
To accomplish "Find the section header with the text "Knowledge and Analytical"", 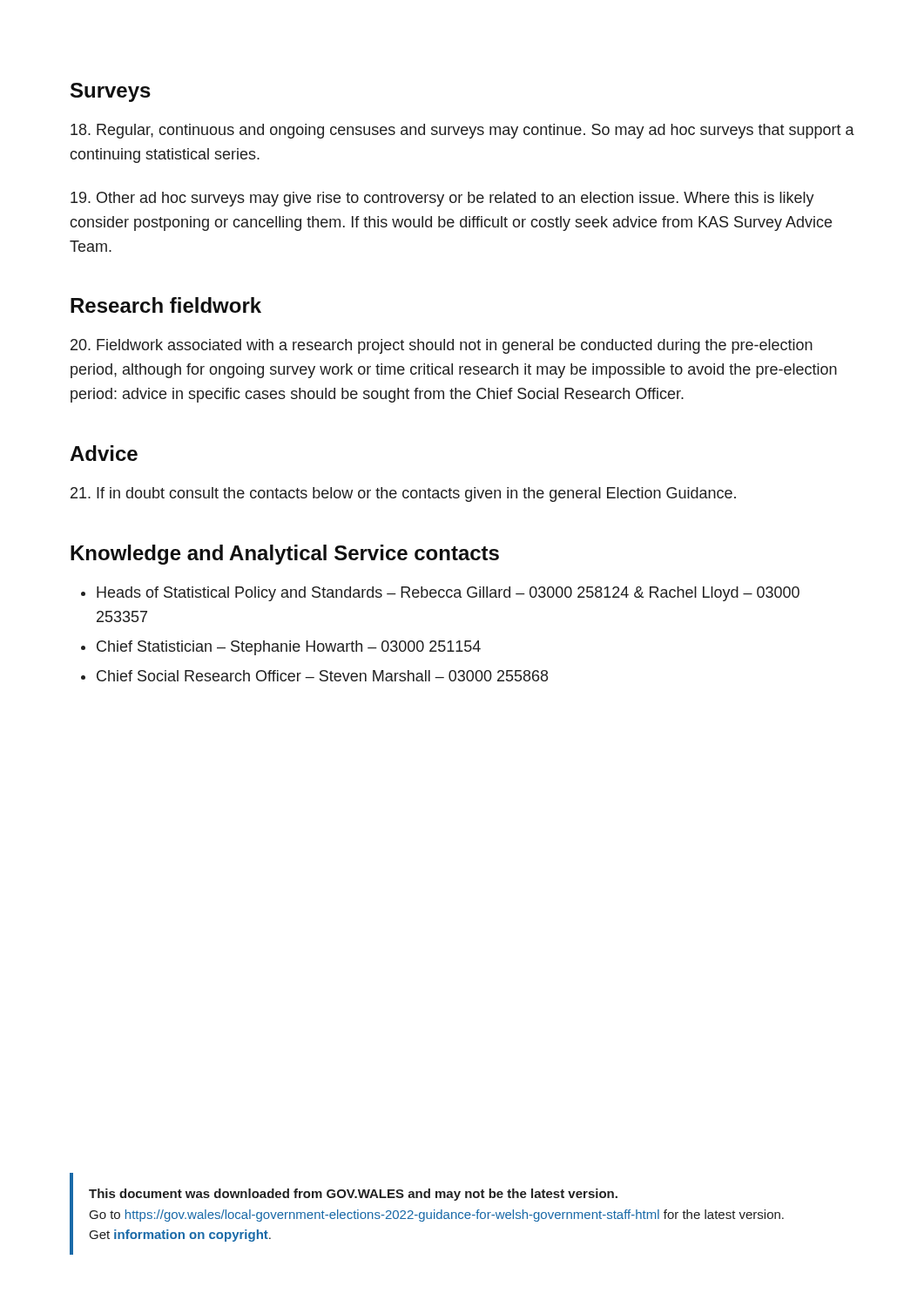I will pyautogui.click(x=285, y=553).
